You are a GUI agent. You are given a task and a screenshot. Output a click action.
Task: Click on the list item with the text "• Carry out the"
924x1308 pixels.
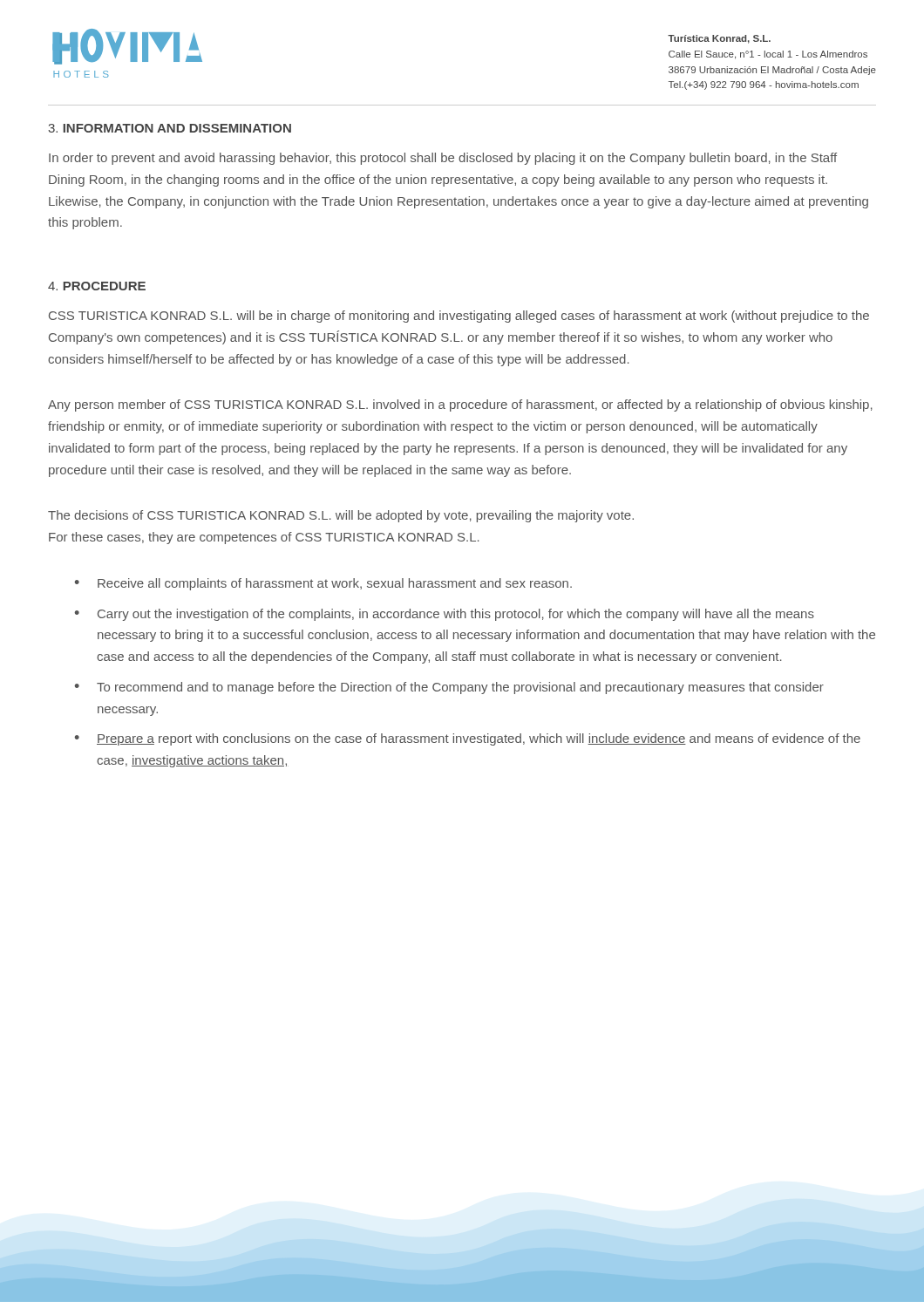click(475, 635)
